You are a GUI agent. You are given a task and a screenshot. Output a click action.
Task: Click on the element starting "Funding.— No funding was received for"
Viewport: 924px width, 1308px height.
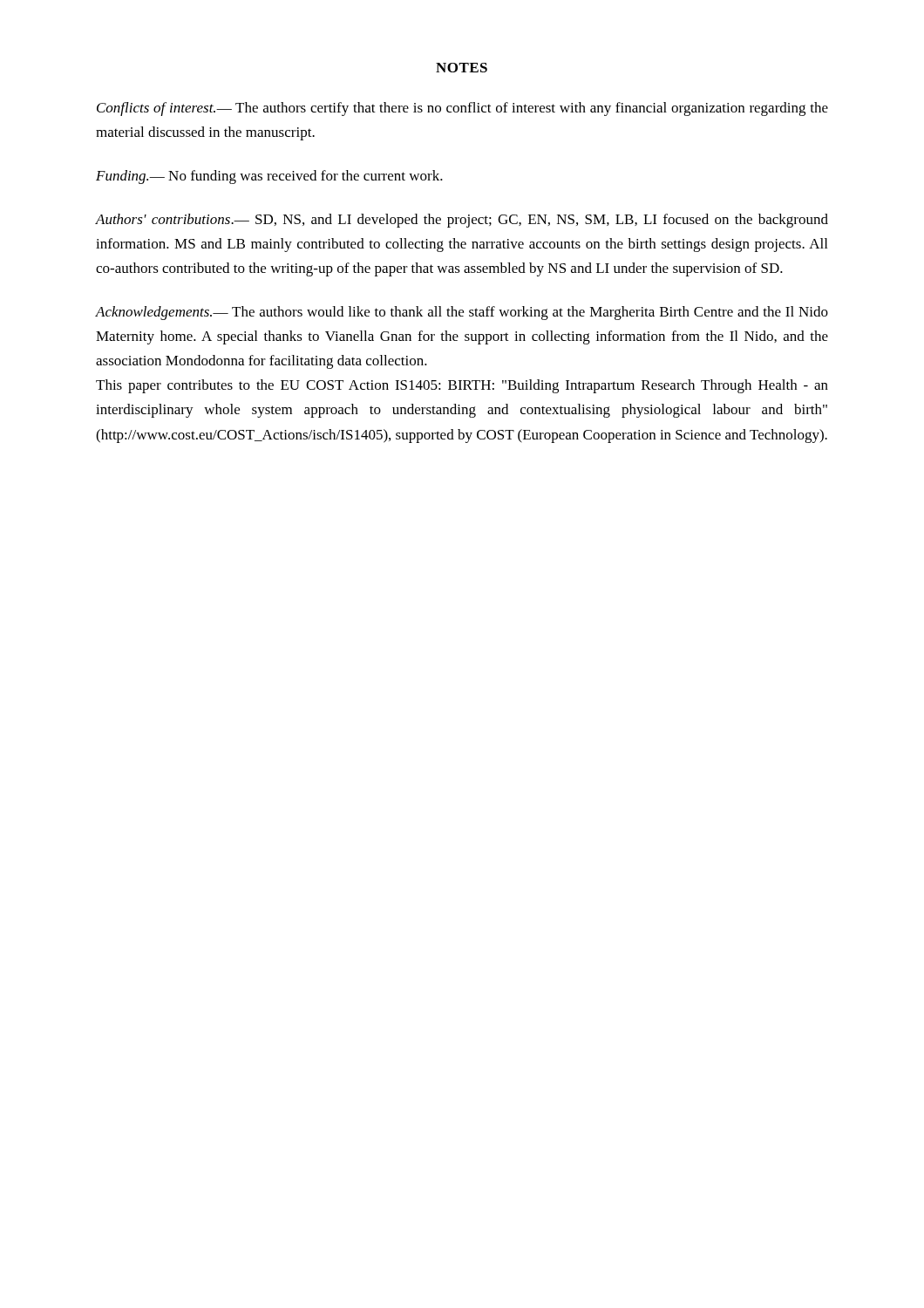point(269,177)
